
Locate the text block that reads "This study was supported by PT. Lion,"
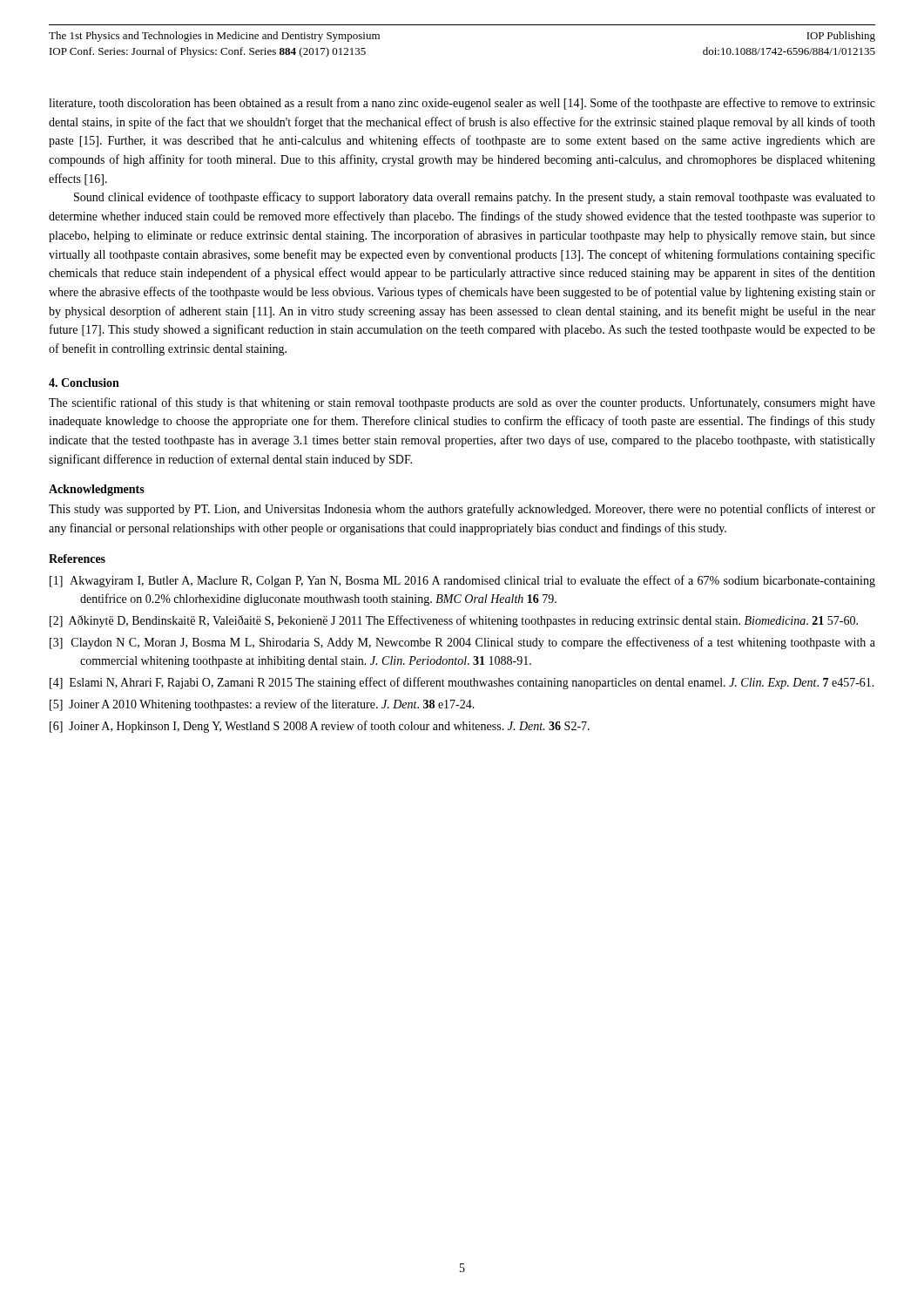coord(462,519)
